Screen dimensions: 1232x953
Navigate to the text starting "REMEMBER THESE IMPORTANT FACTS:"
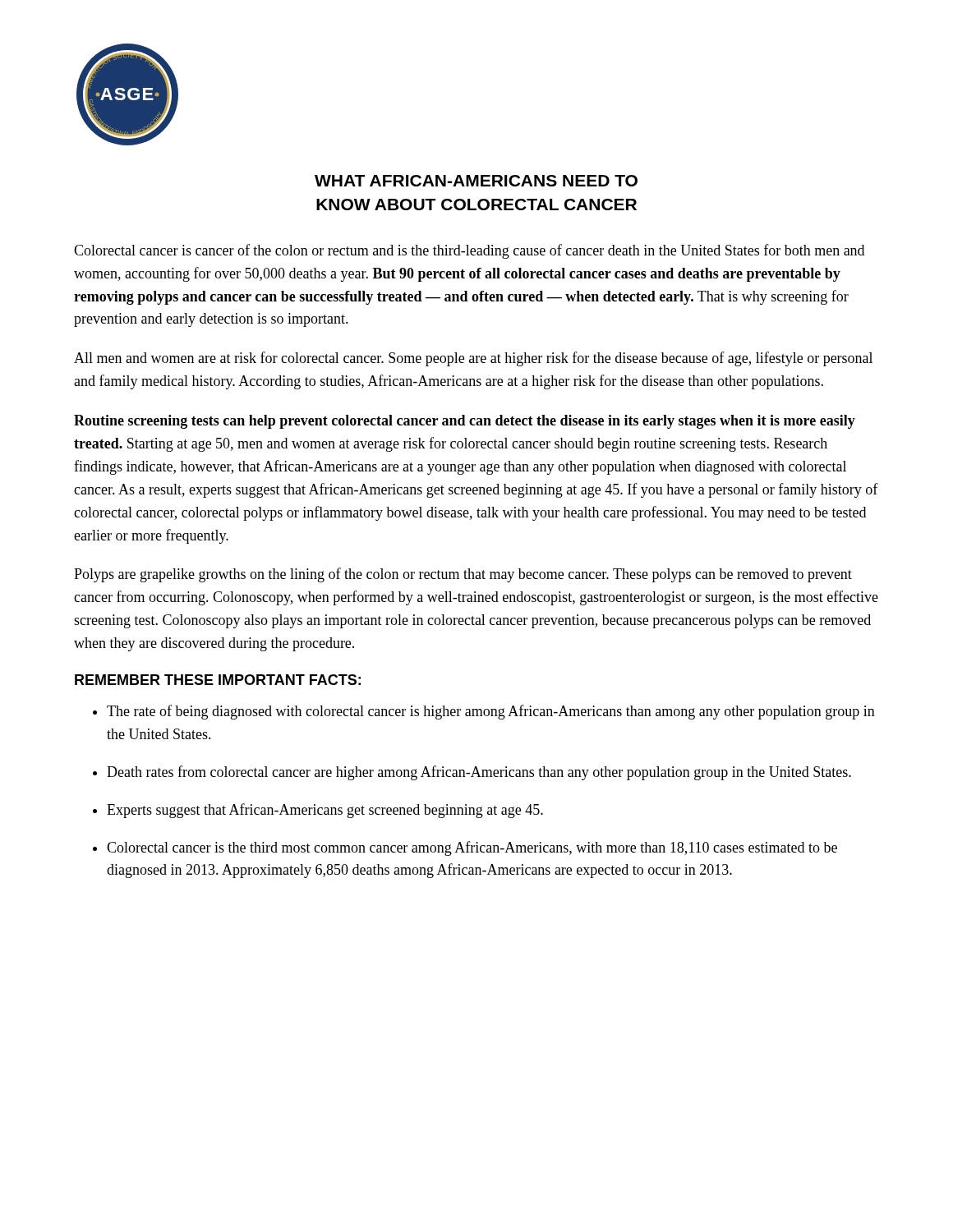click(218, 680)
